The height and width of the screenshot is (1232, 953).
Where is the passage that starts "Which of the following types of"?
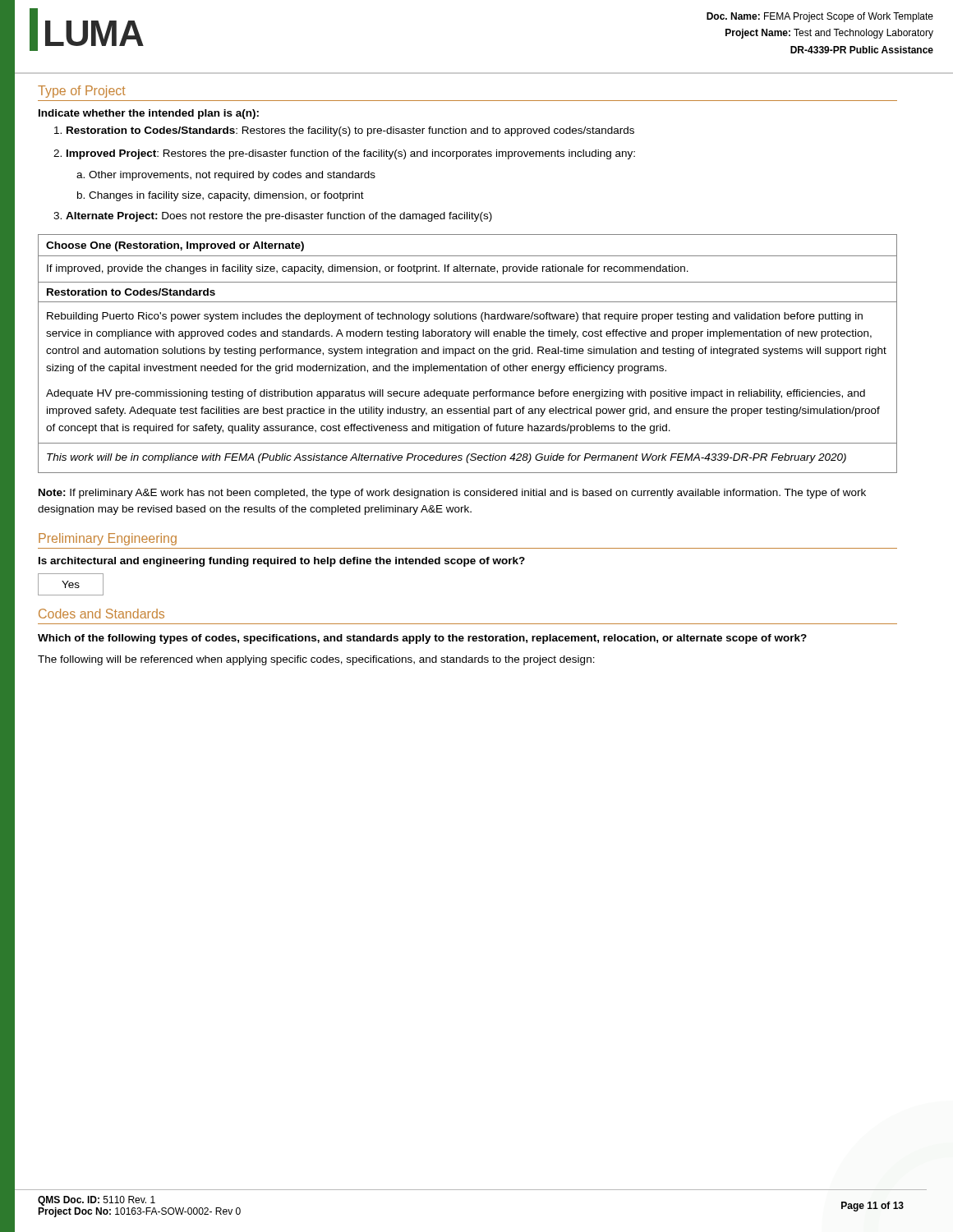pyautogui.click(x=422, y=638)
